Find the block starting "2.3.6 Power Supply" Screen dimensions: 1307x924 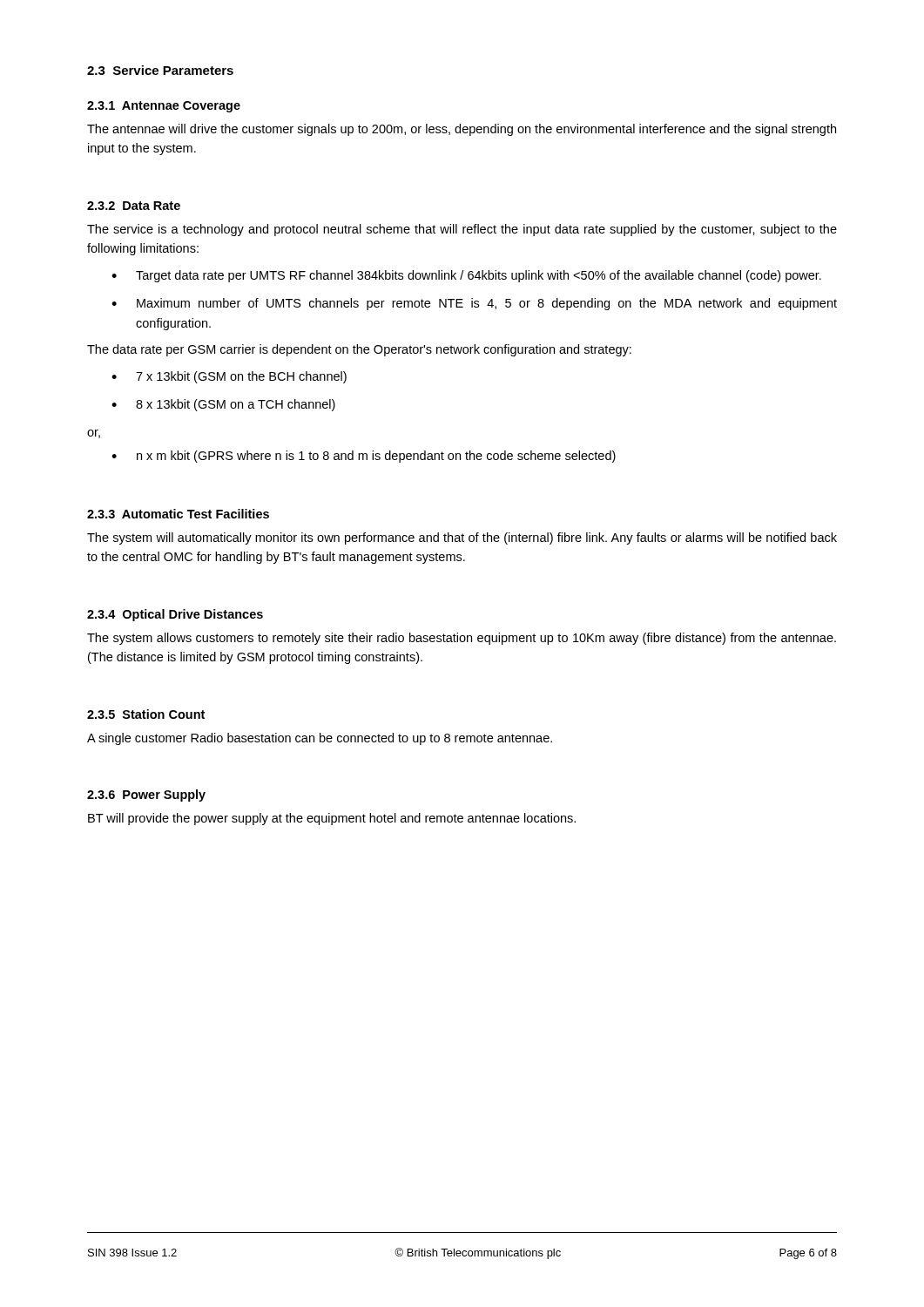coord(146,795)
